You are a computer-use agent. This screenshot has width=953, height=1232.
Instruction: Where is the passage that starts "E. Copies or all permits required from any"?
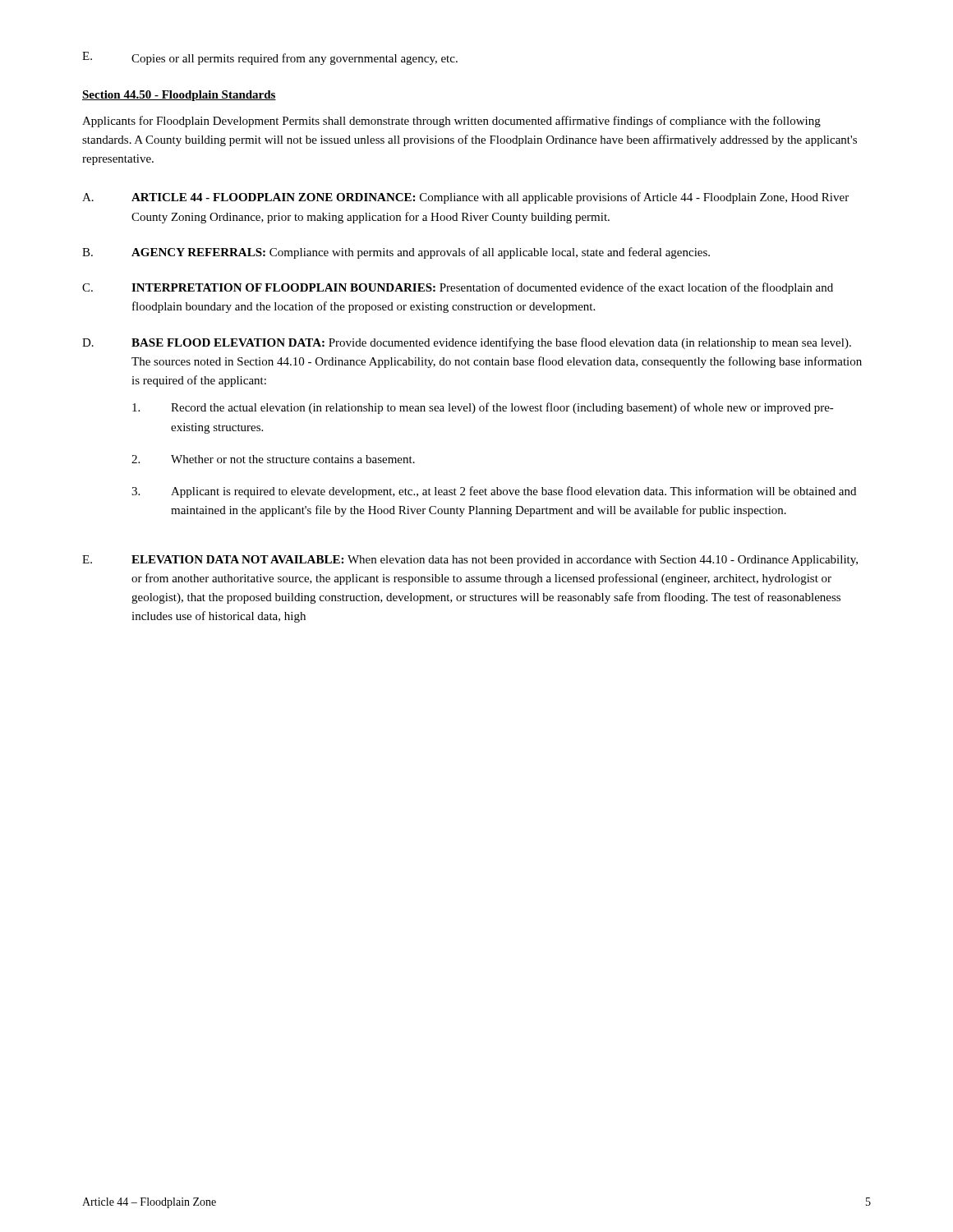(270, 58)
